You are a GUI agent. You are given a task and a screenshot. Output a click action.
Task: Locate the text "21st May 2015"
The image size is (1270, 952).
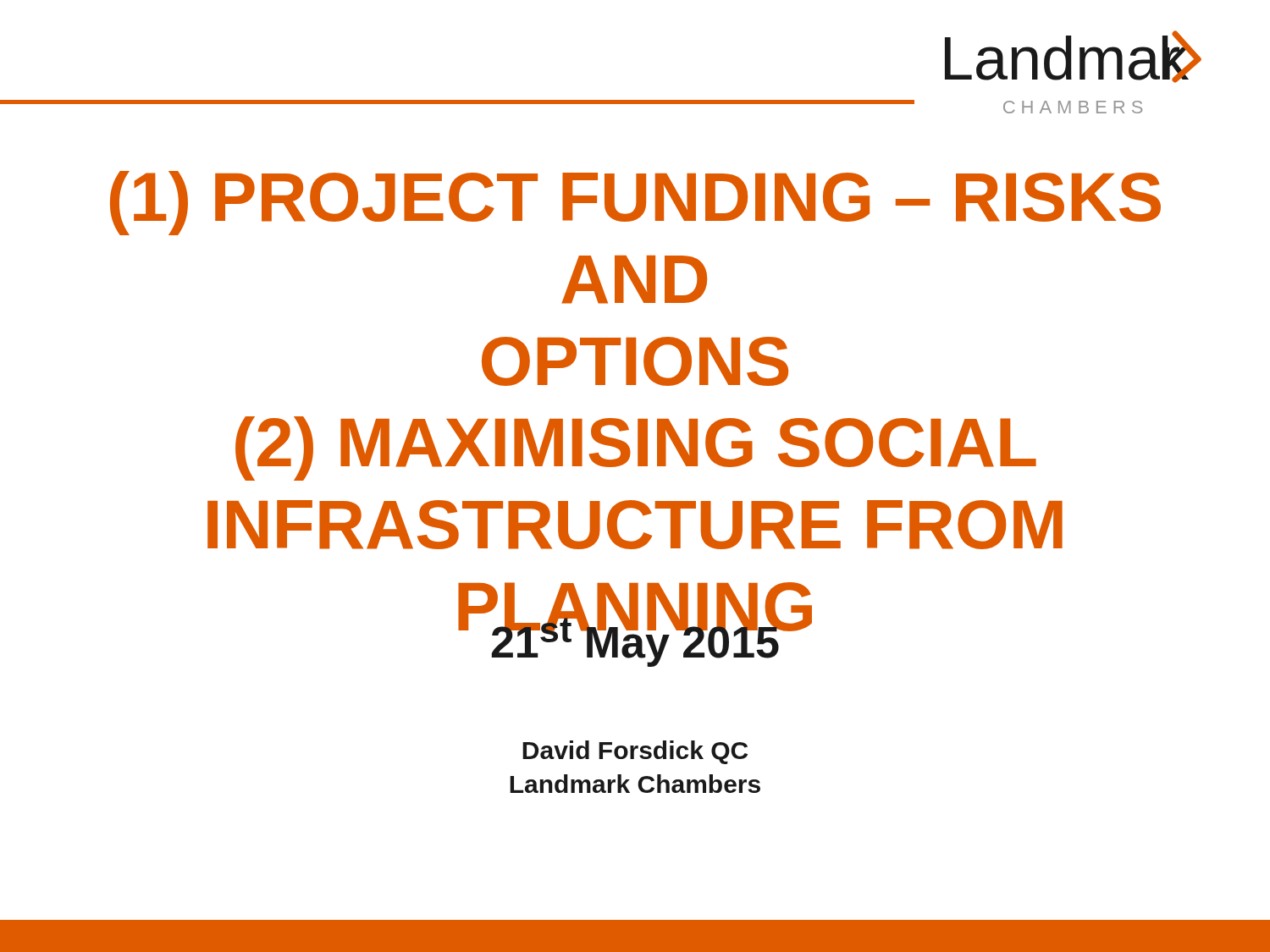(x=635, y=639)
